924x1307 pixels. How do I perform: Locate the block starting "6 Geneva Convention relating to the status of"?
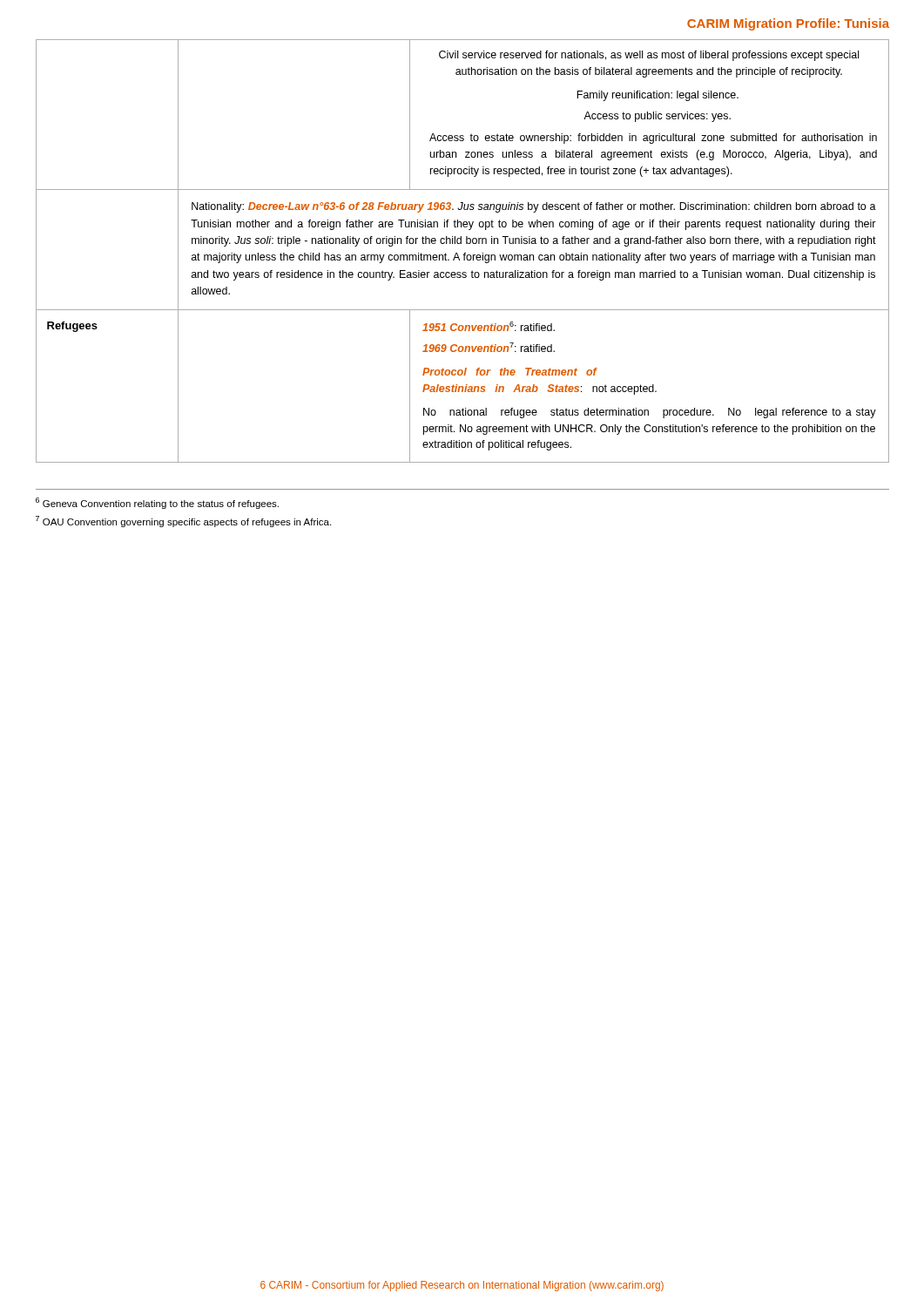point(157,502)
